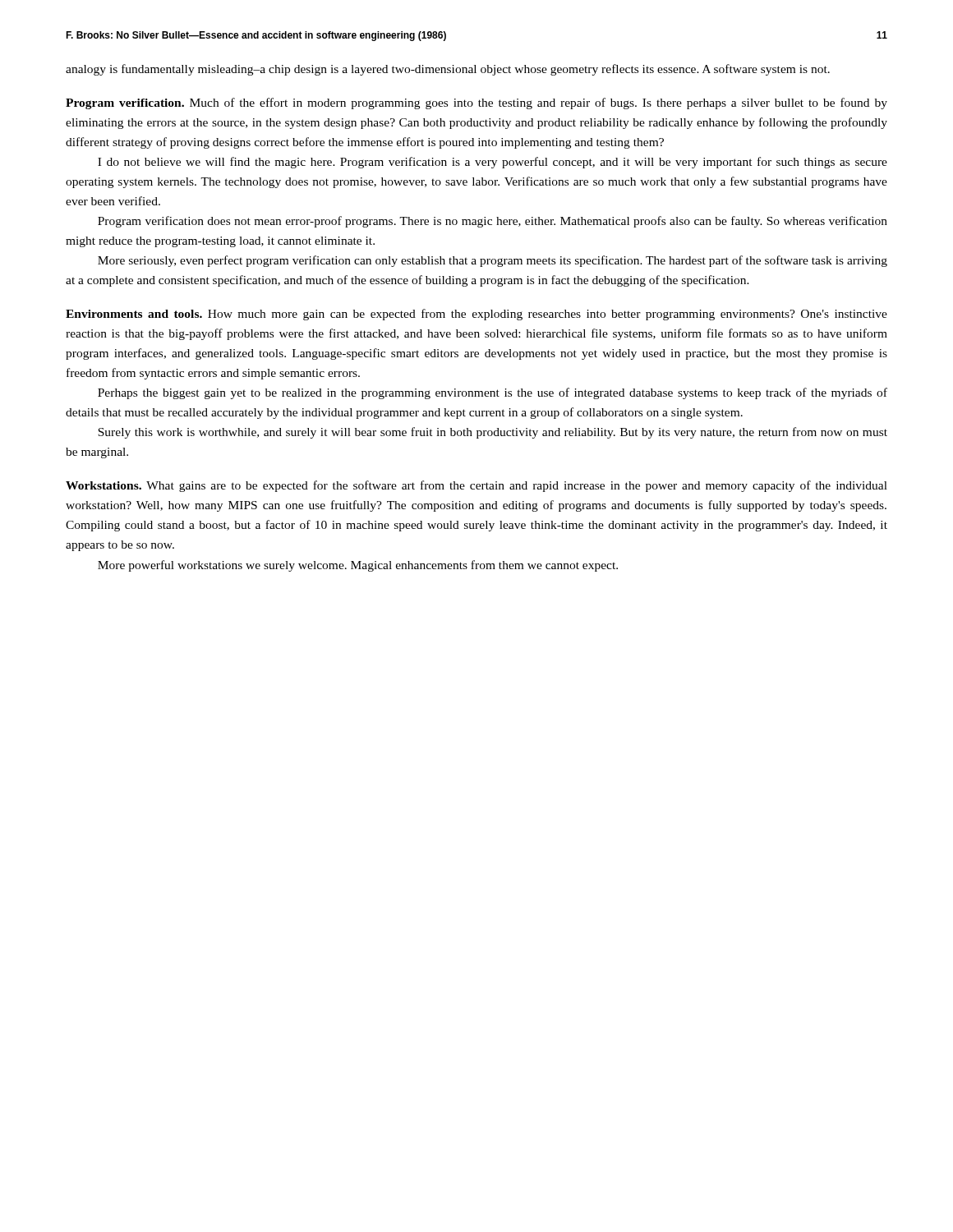Point to the block beginning "Program verification. Much of the effort in"
Image resolution: width=953 pixels, height=1232 pixels.
(x=476, y=192)
